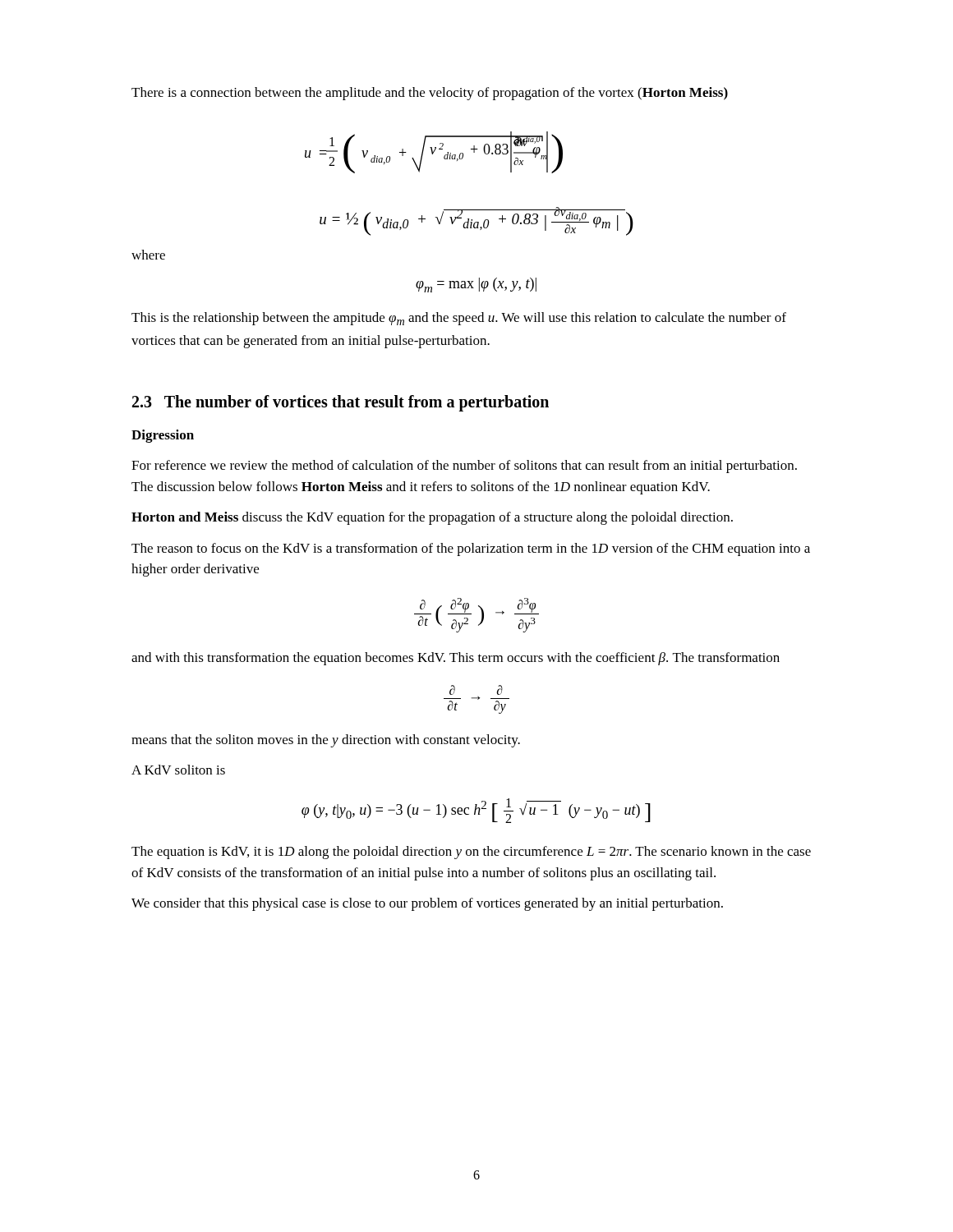Locate the text "A KdV soliton is"
The width and height of the screenshot is (953, 1232).
click(178, 770)
